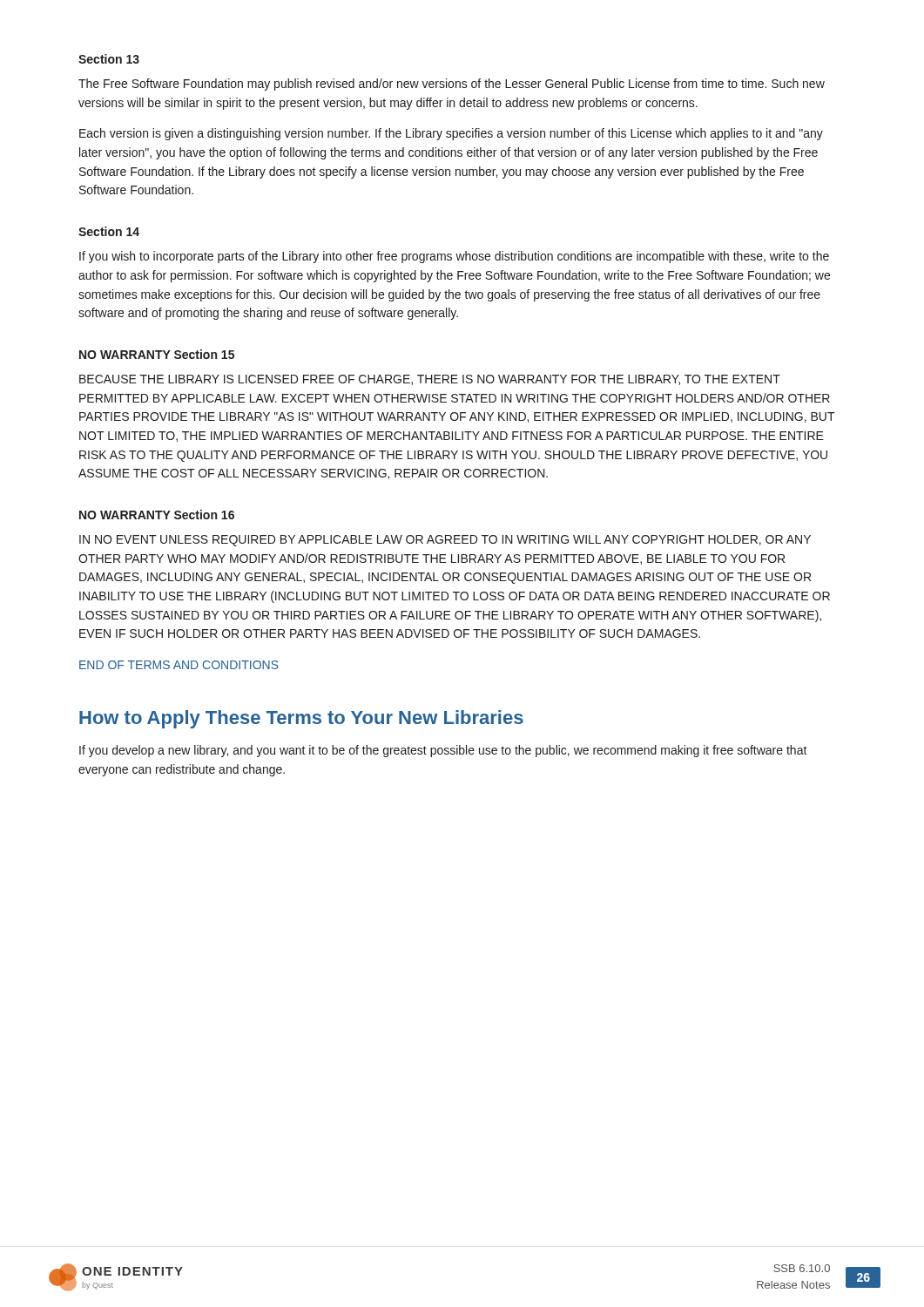Image resolution: width=924 pixels, height=1307 pixels.
Task: Find the element starting "The Free Software"
Action: click(x=451, y=93)
